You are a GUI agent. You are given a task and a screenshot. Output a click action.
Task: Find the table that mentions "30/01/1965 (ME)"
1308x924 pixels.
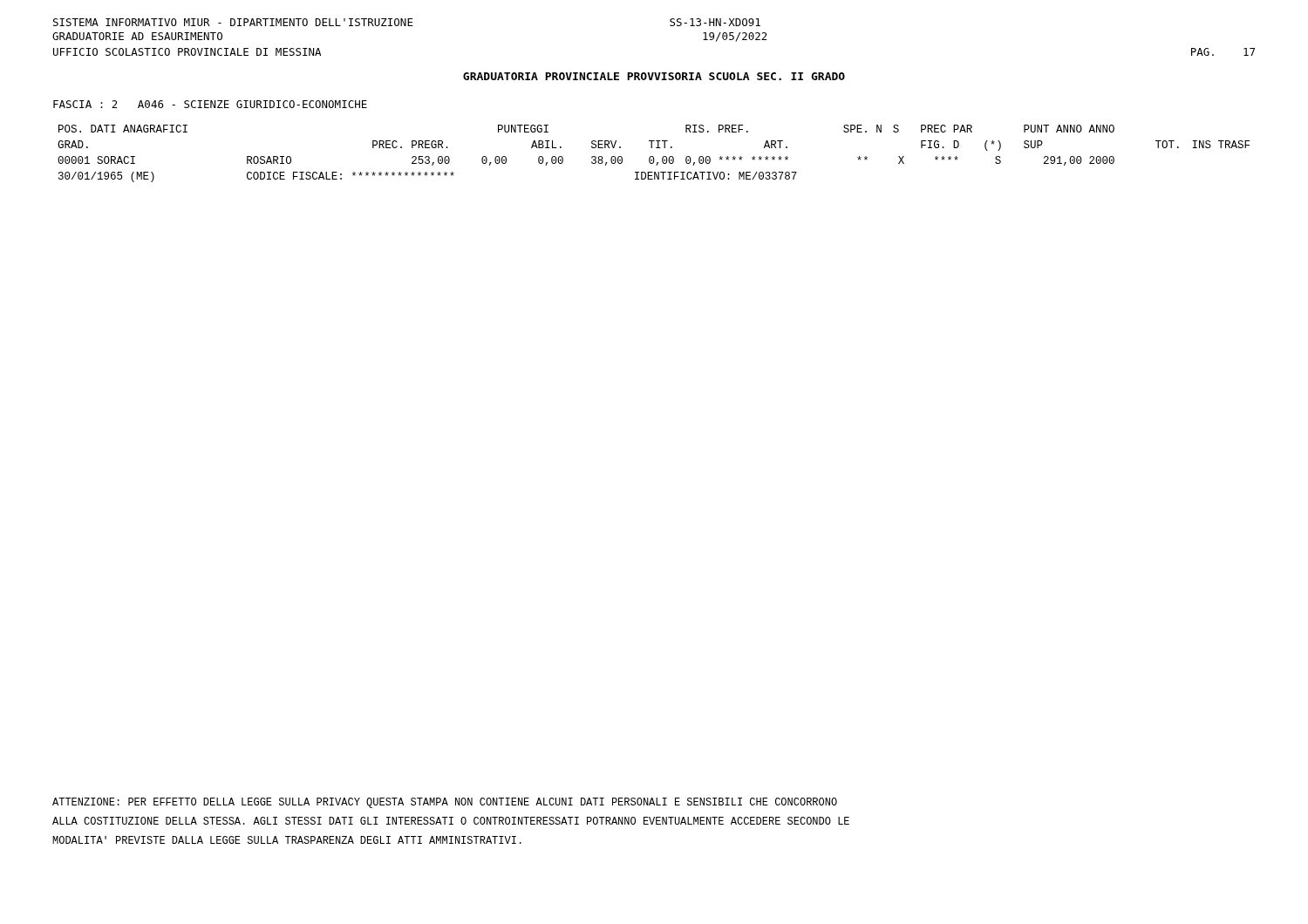pyautogui.click(x=654, y=153)
